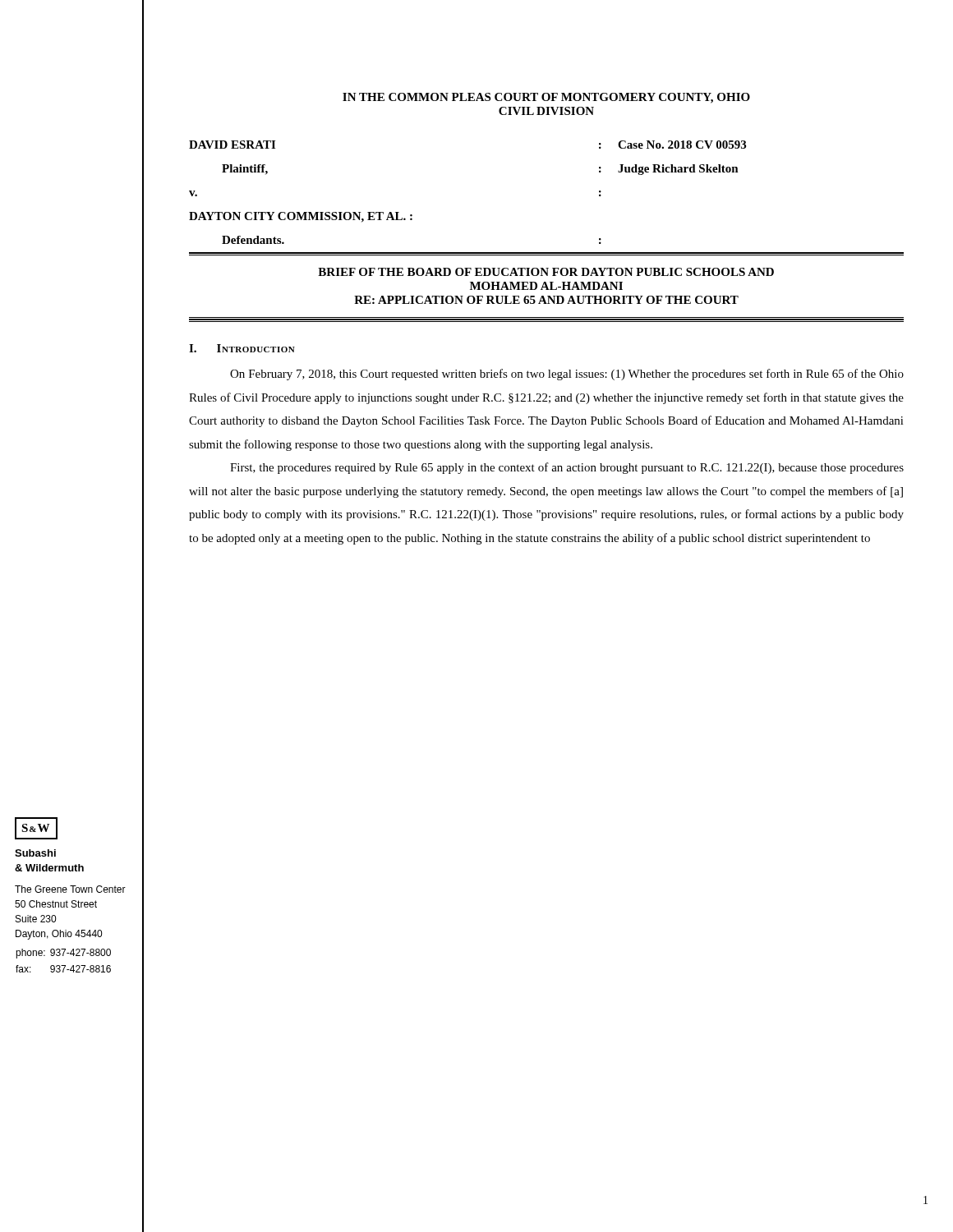Image resolution: width=953 pixels, height=1232 pixels.
Task: Click the passage that begins "On February 7, 2018, this Court requested"
Action: click(x=546, y=409)
